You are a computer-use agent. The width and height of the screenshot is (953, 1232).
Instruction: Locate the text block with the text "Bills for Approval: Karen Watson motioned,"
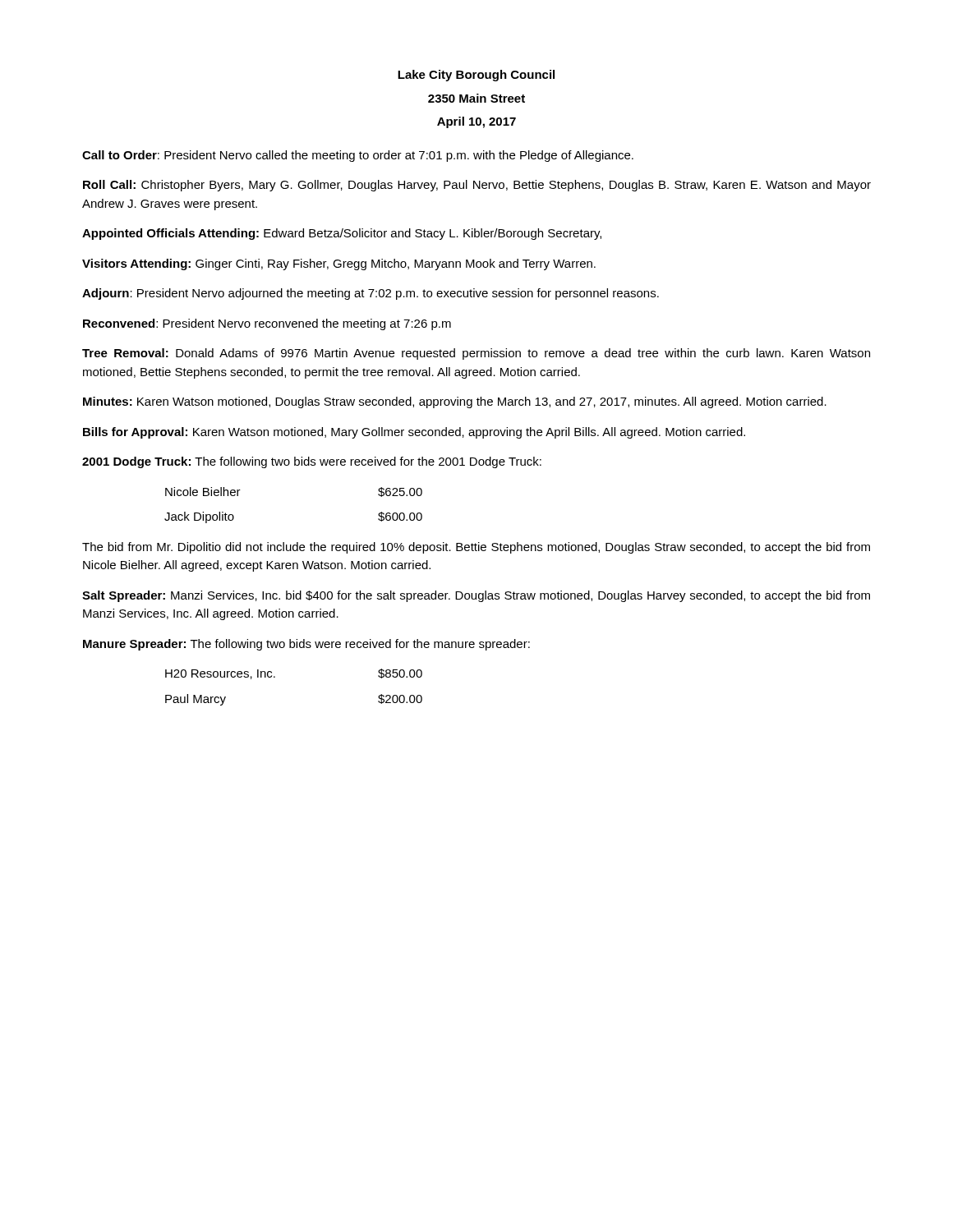point(414,431)
